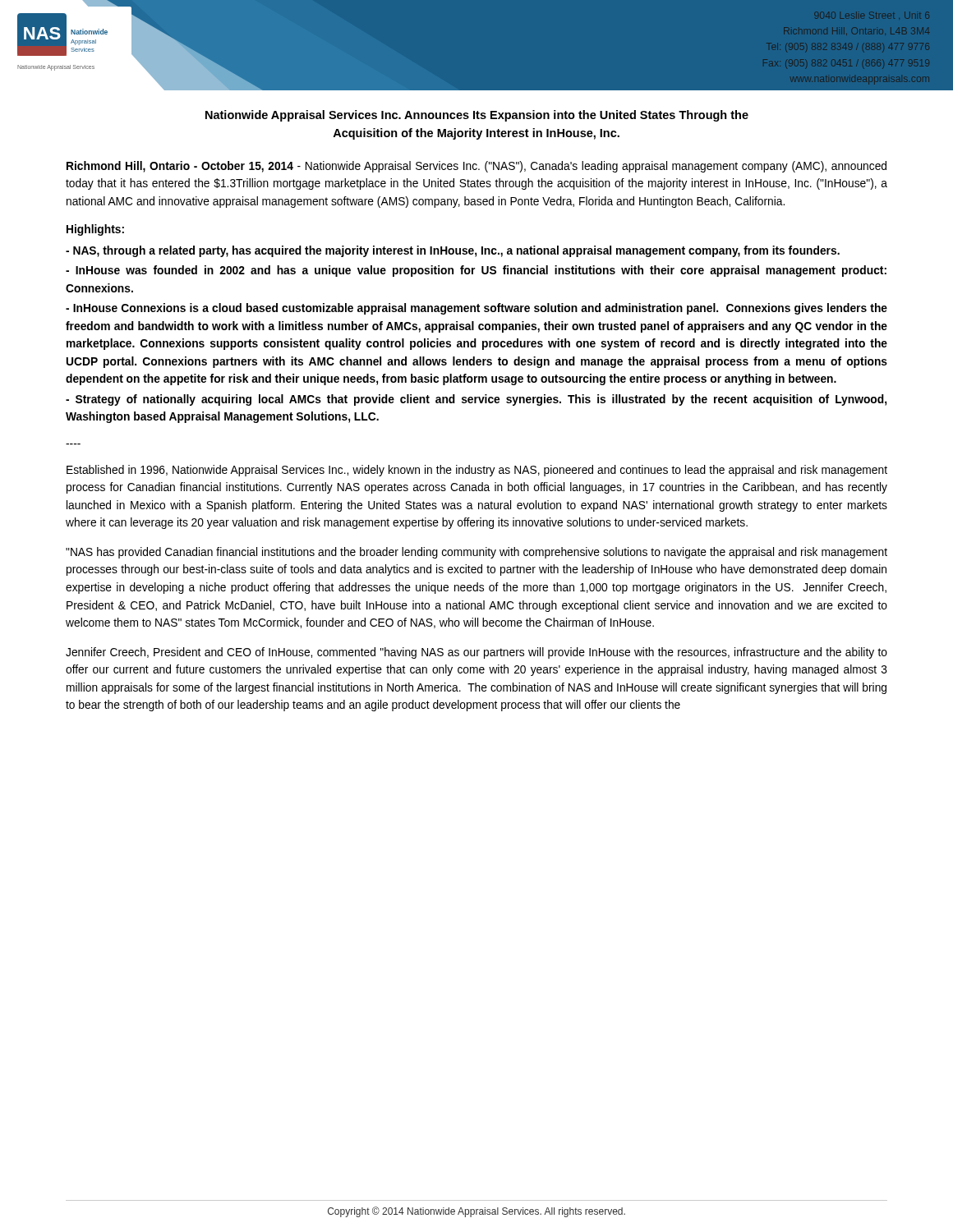Click the passage that begins "Strategy of nationally acquiring local AMCs"
This screenshot has width=953, height=1232.
(476, 408)
